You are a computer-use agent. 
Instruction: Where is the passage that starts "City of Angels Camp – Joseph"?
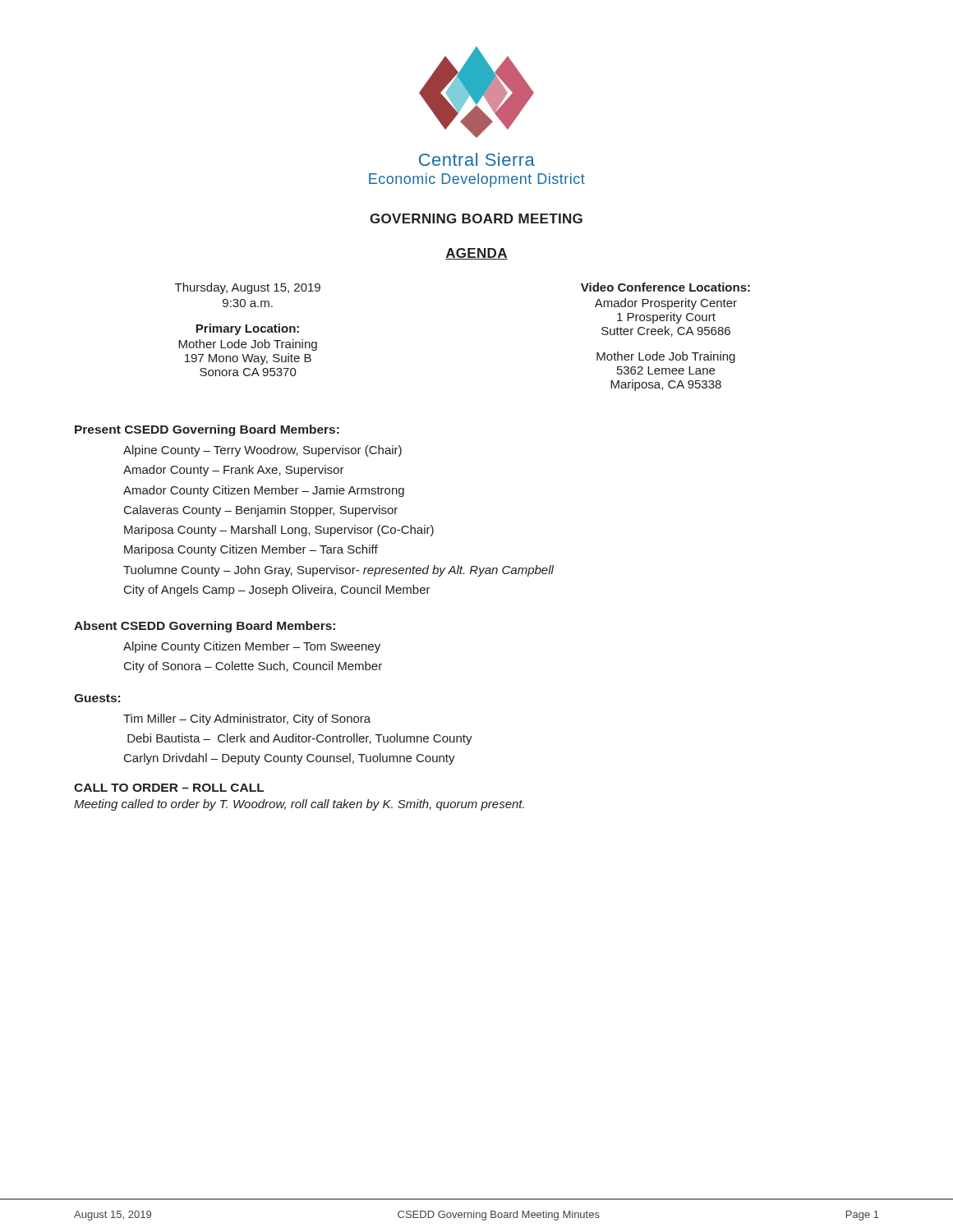coord(277,589)
